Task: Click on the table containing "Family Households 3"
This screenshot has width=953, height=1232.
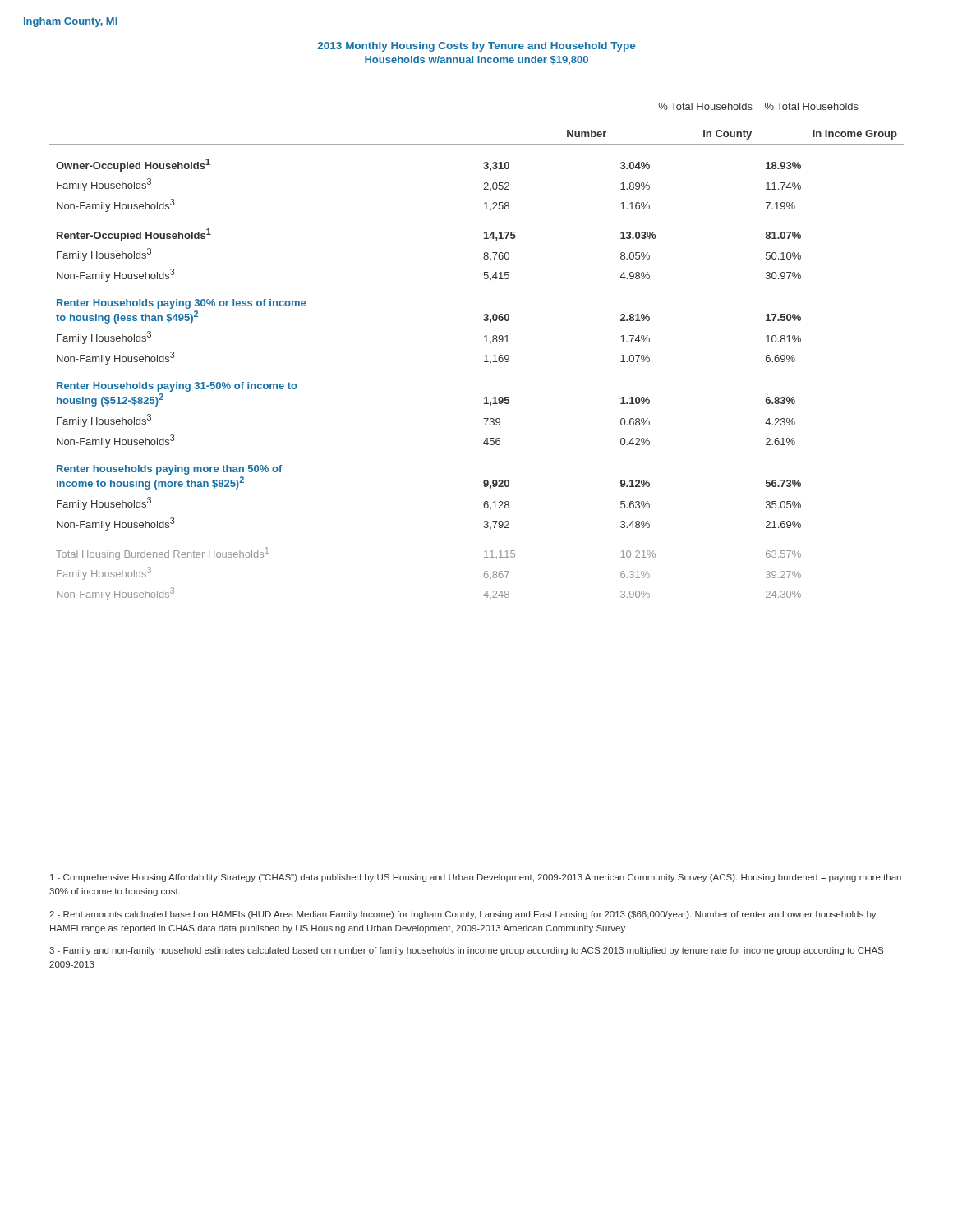Action: pyautogui.click(x=476, y=347)
